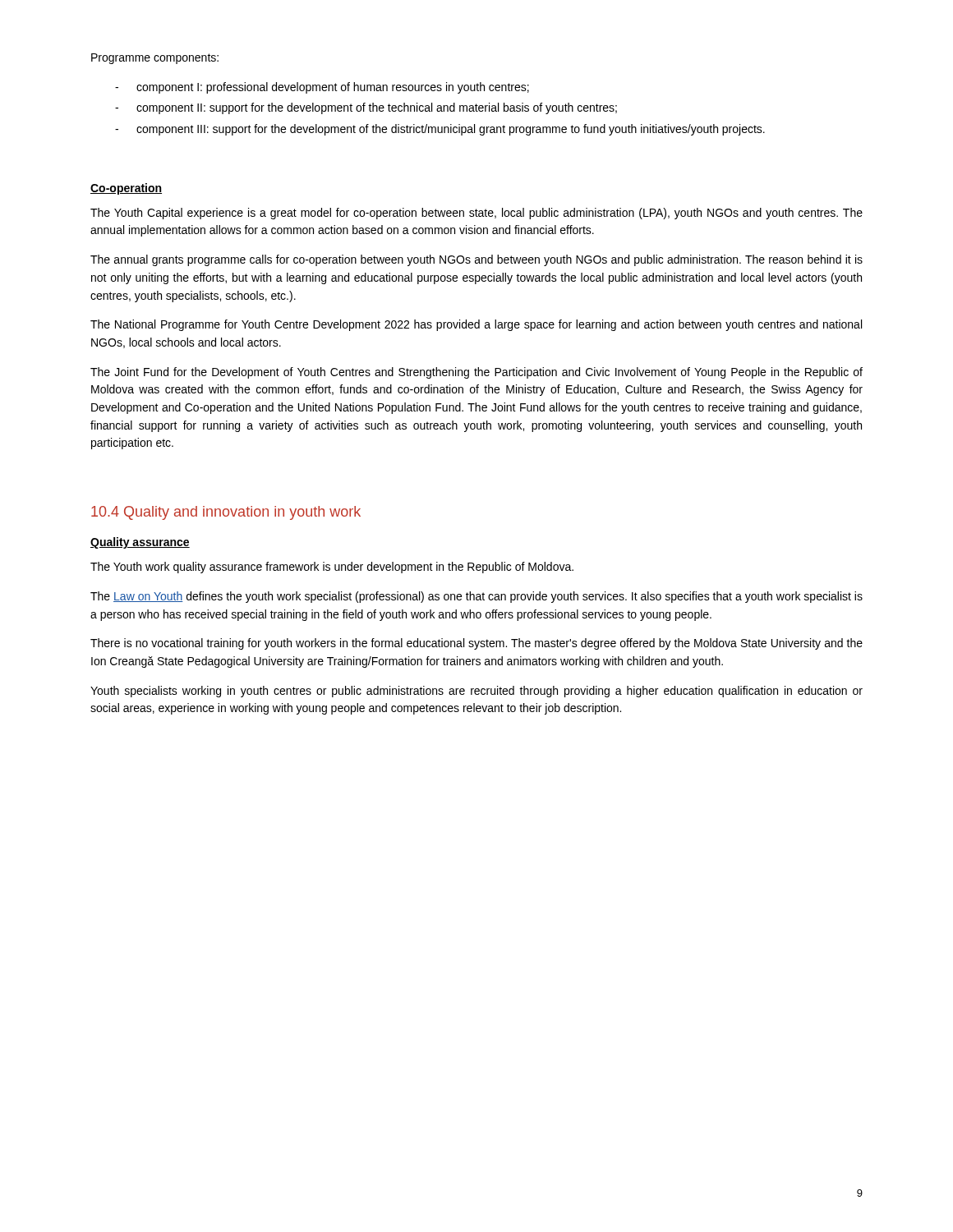The image size is (953, 1232).
Task: Click the passage that begins "The Youth work quality assurance framework"
Action: [332, 567]
